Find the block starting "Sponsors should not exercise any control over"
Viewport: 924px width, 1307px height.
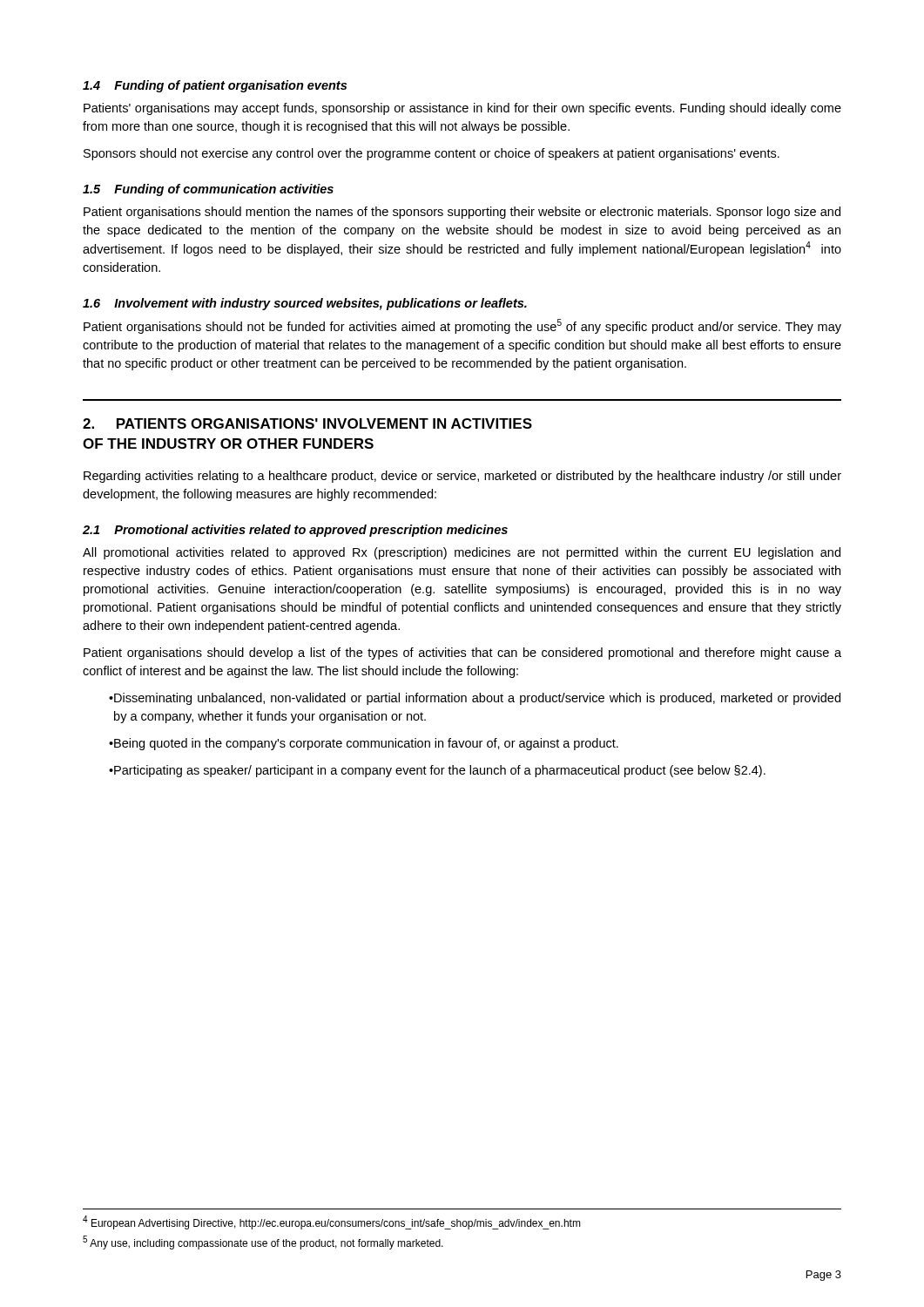tap(431, 153)
